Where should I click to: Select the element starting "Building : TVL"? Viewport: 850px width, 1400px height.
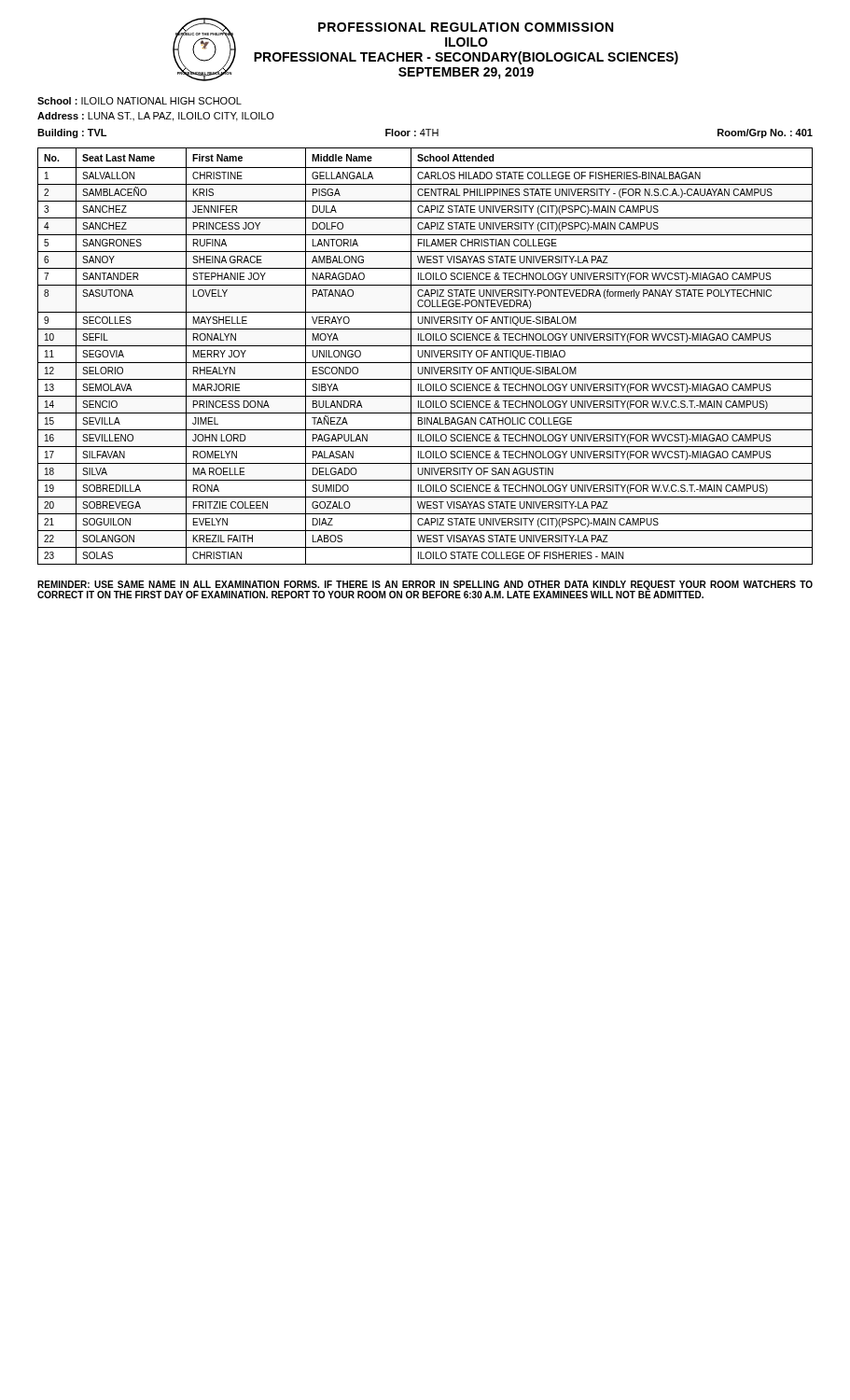pos(425,133)
